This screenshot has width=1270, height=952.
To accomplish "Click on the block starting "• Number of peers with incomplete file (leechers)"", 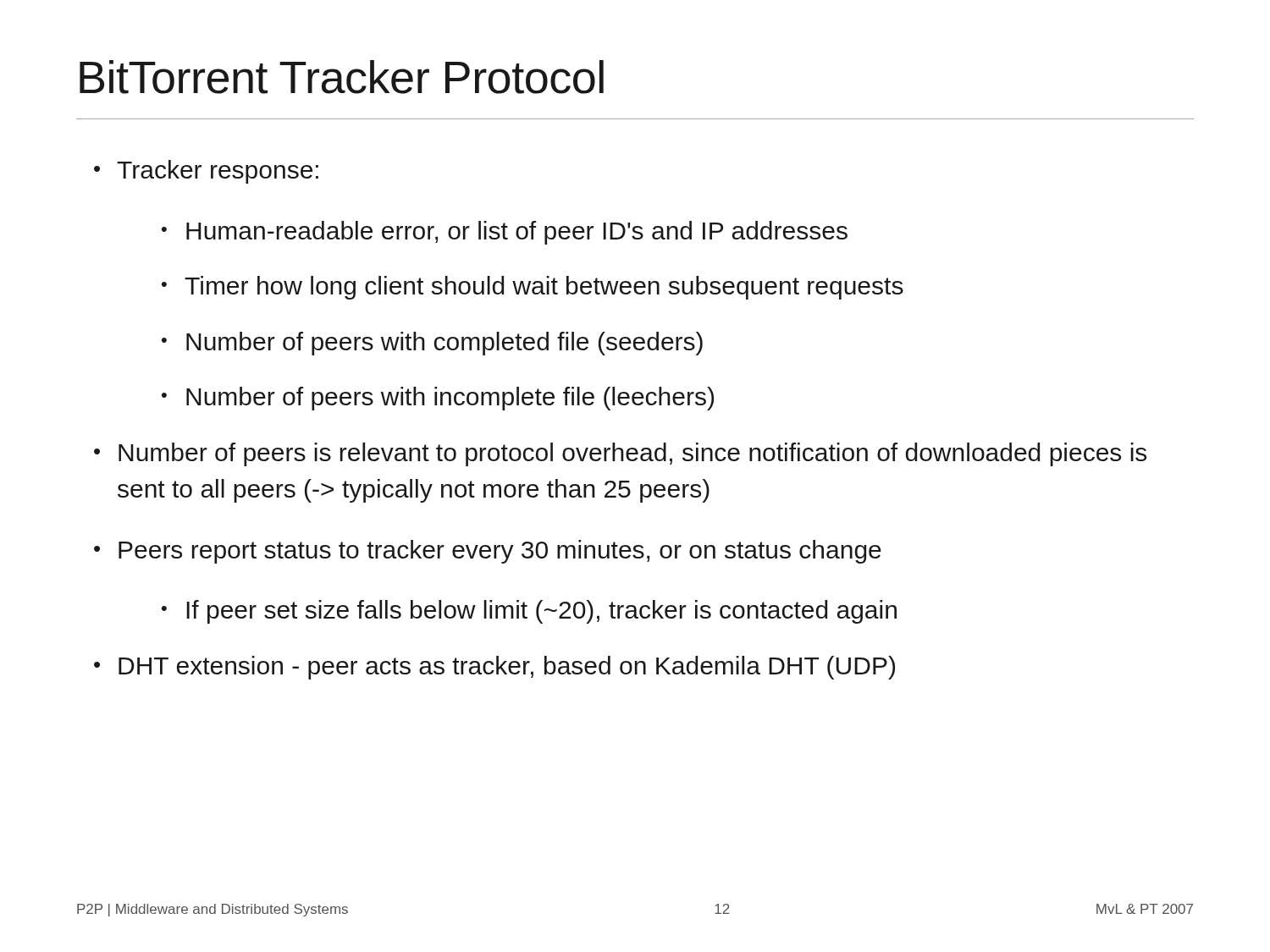I will point(438,397).
